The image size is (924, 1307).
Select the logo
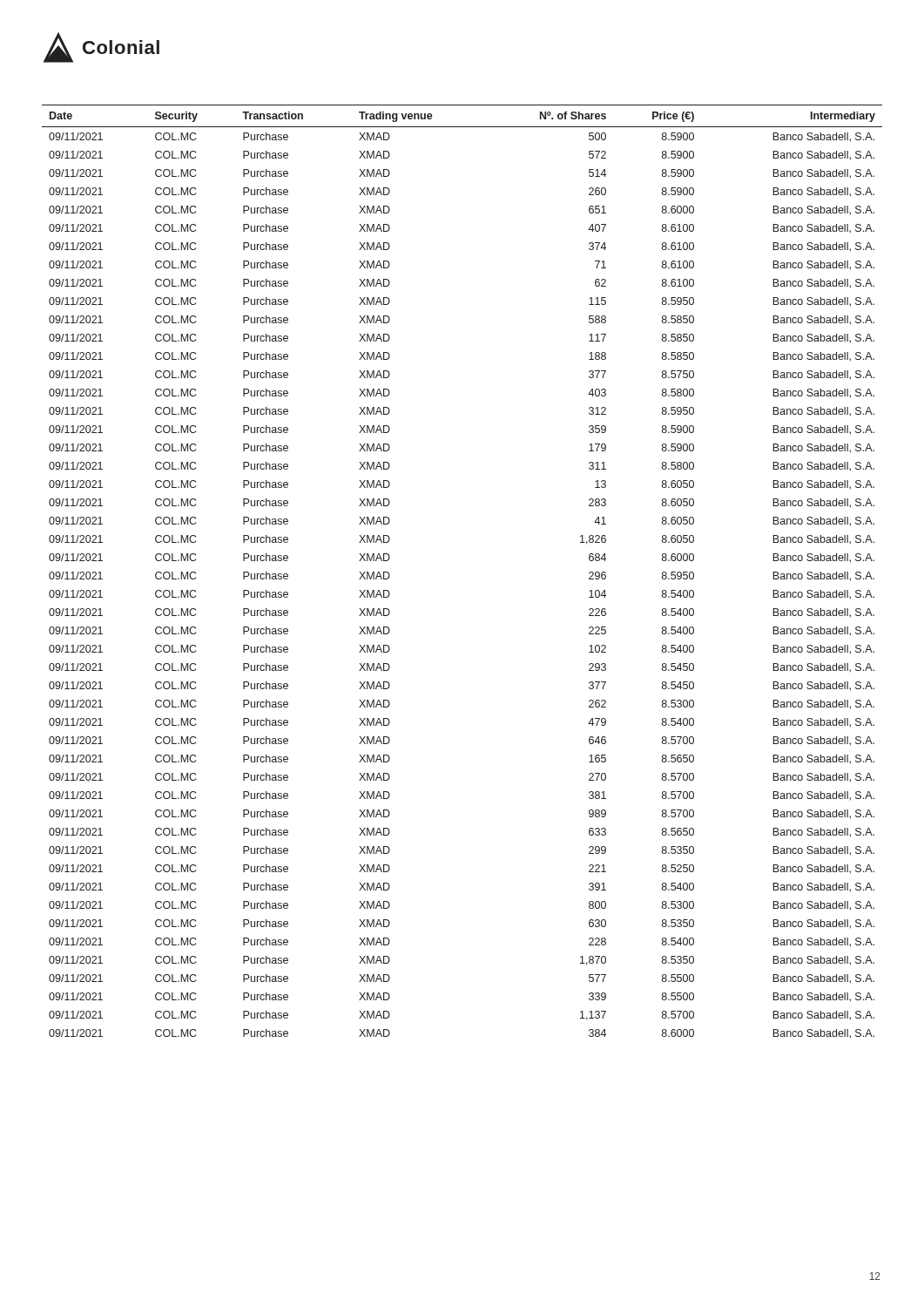point(101,48)
